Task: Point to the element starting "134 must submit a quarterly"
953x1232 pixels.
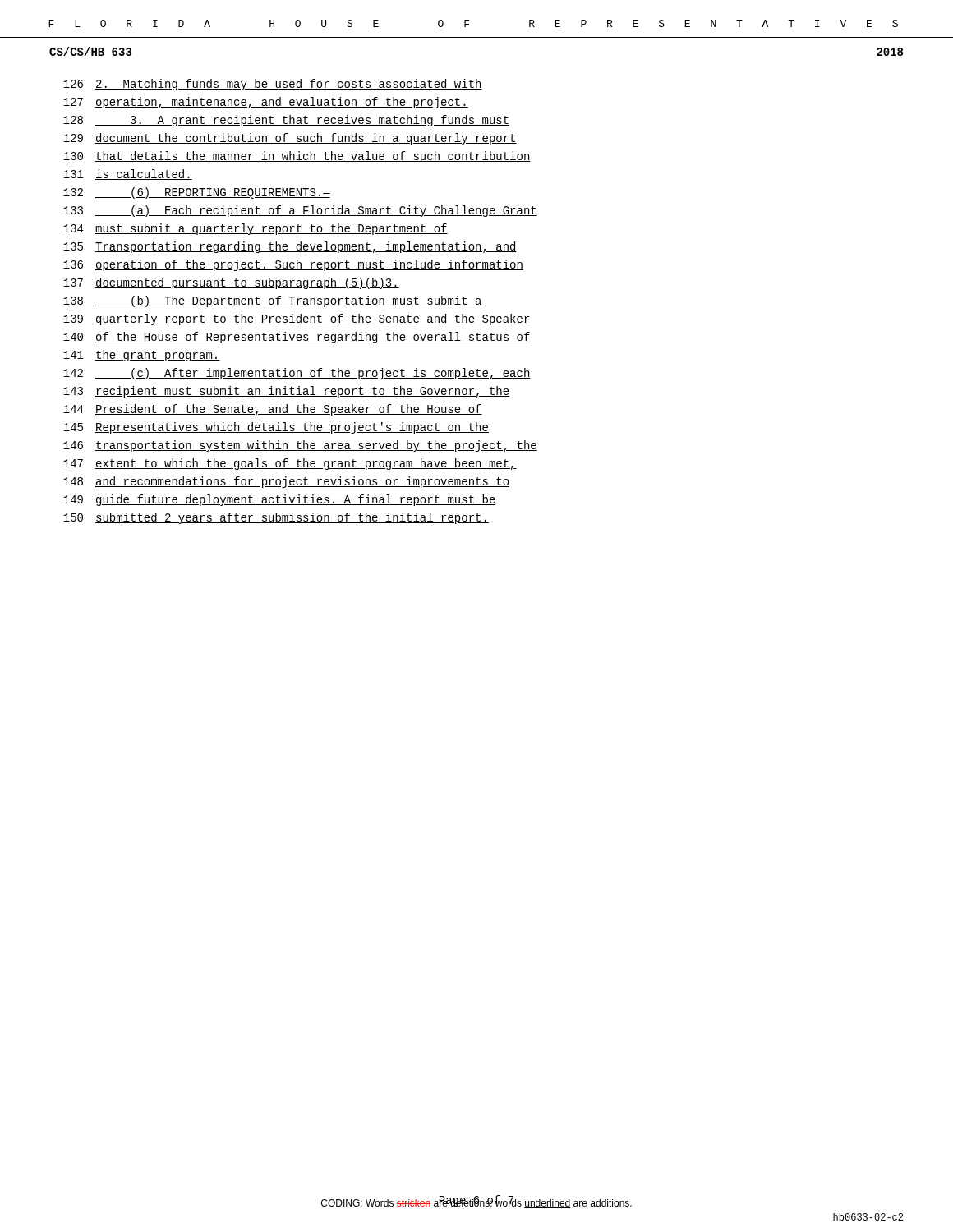Action: coord(248,229)
